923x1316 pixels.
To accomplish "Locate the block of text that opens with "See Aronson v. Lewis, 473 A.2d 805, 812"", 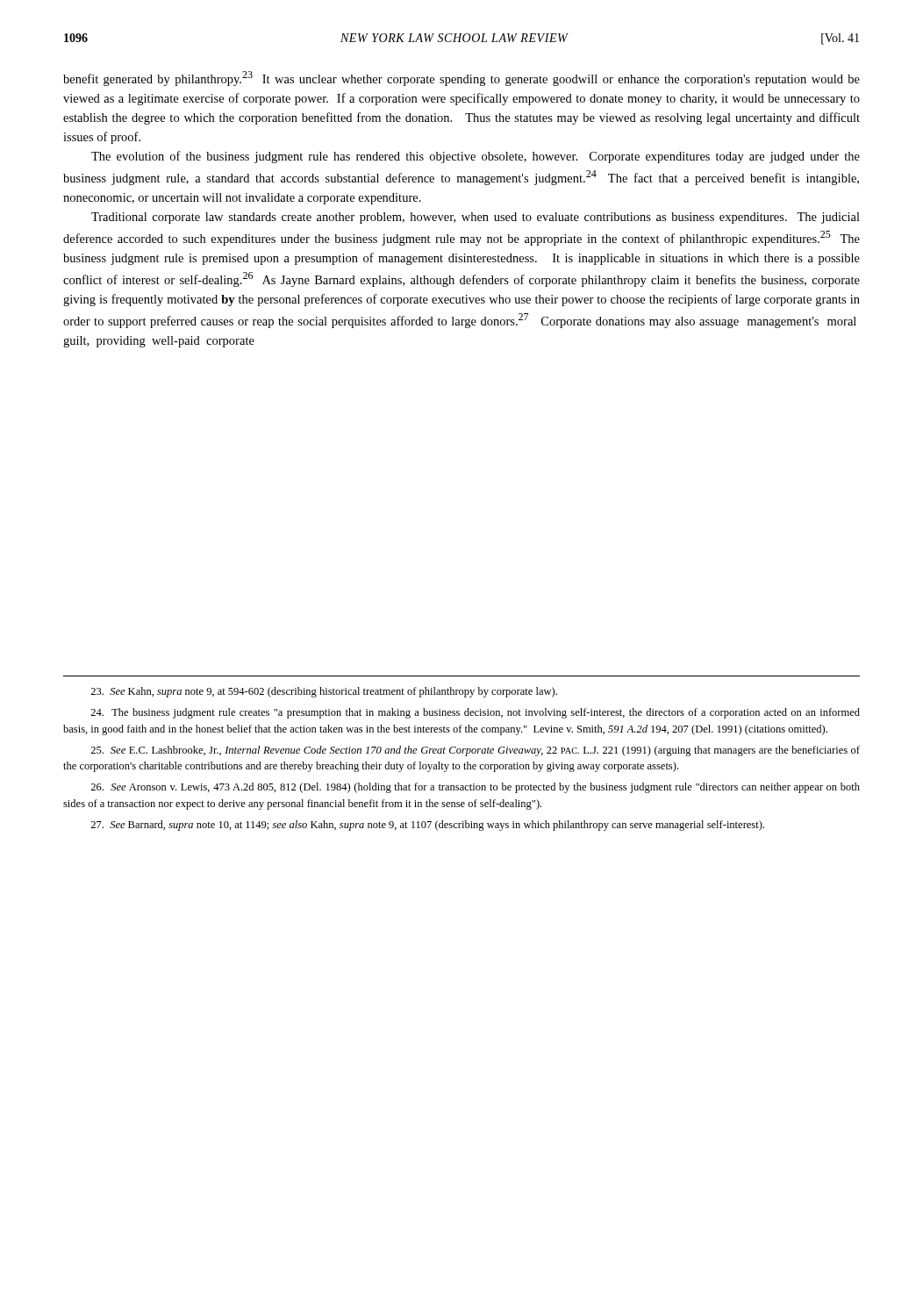I will tap(462, 795).
